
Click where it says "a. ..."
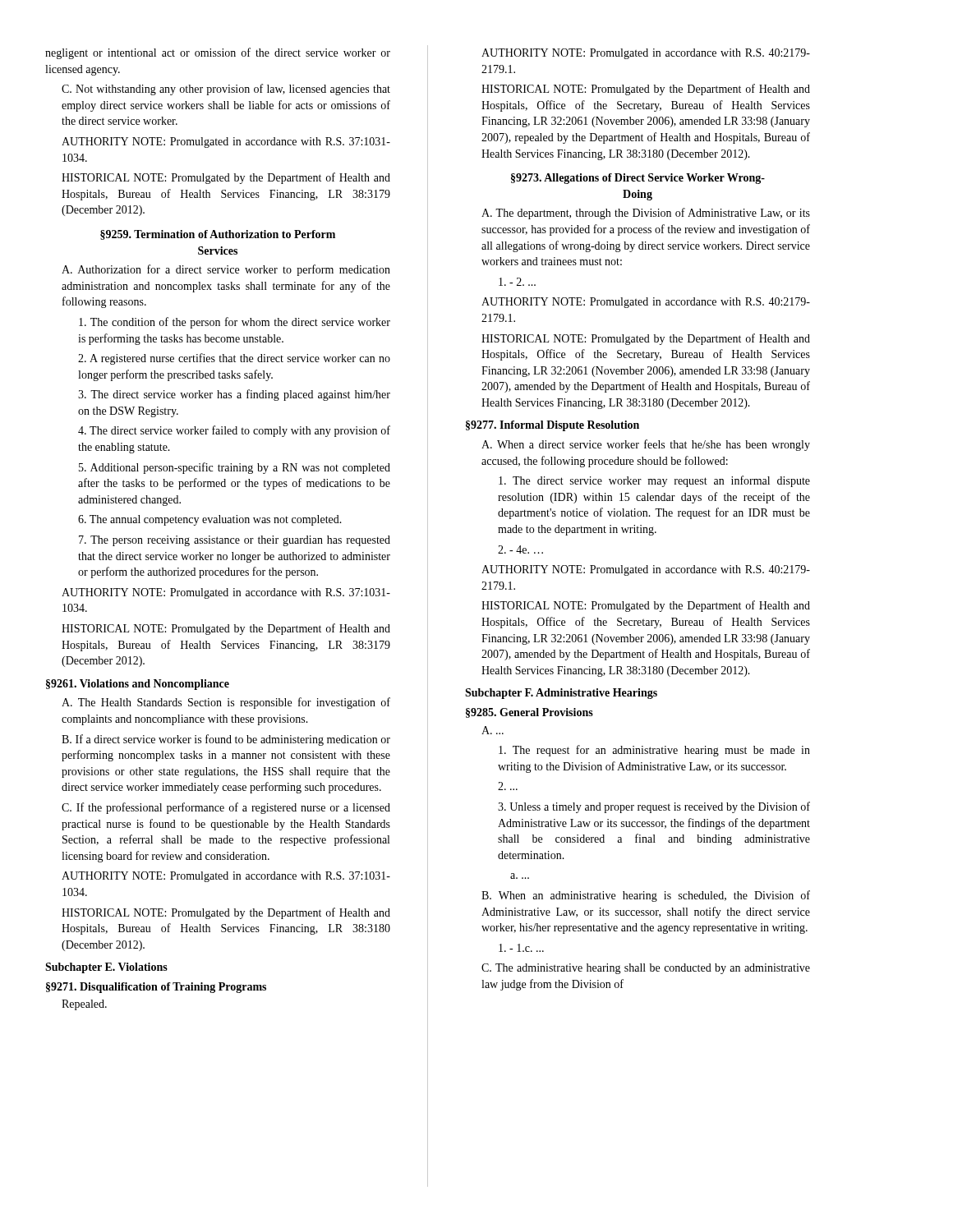click(520, 876)
